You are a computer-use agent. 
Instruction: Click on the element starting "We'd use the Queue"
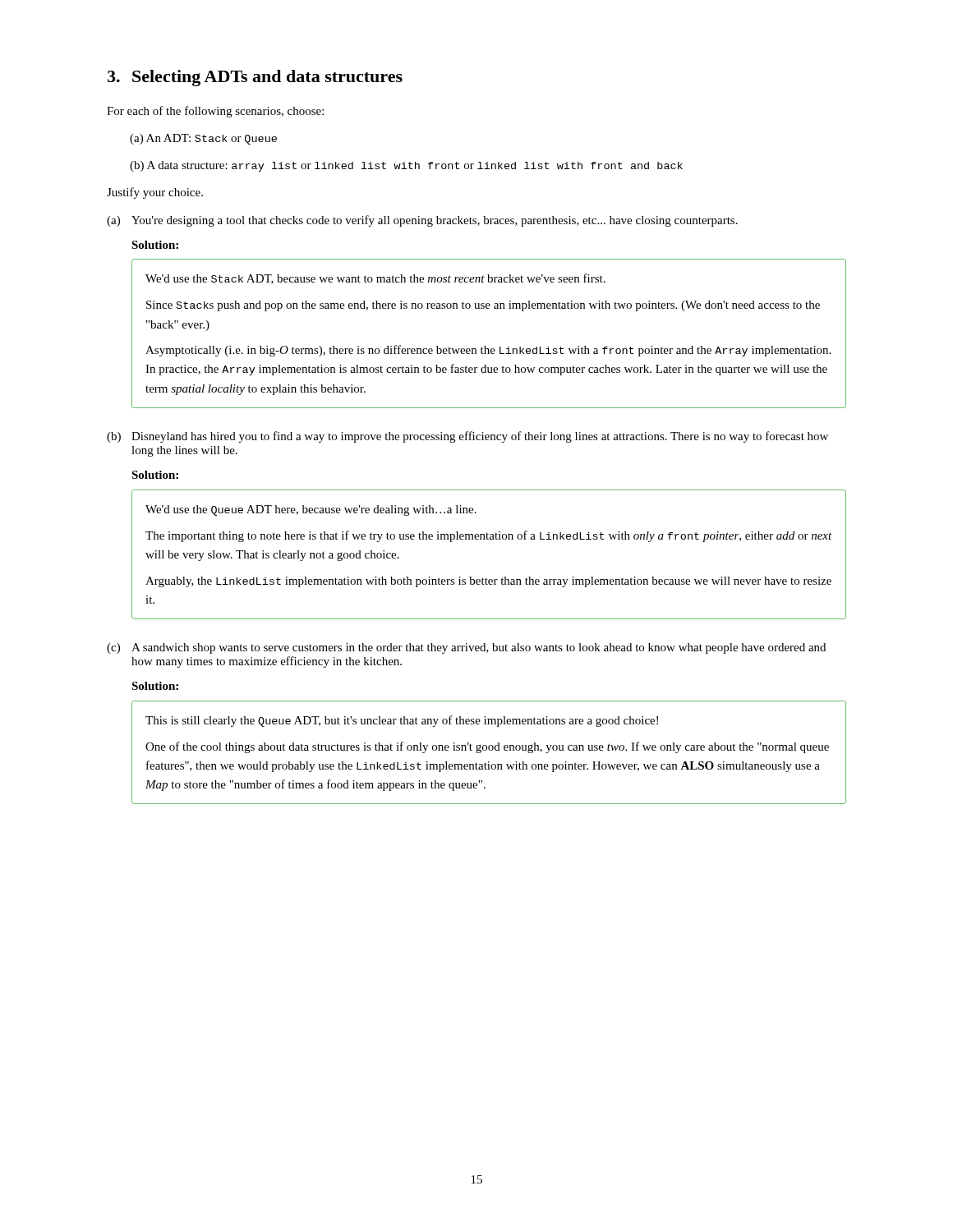[x=489, y=554]
